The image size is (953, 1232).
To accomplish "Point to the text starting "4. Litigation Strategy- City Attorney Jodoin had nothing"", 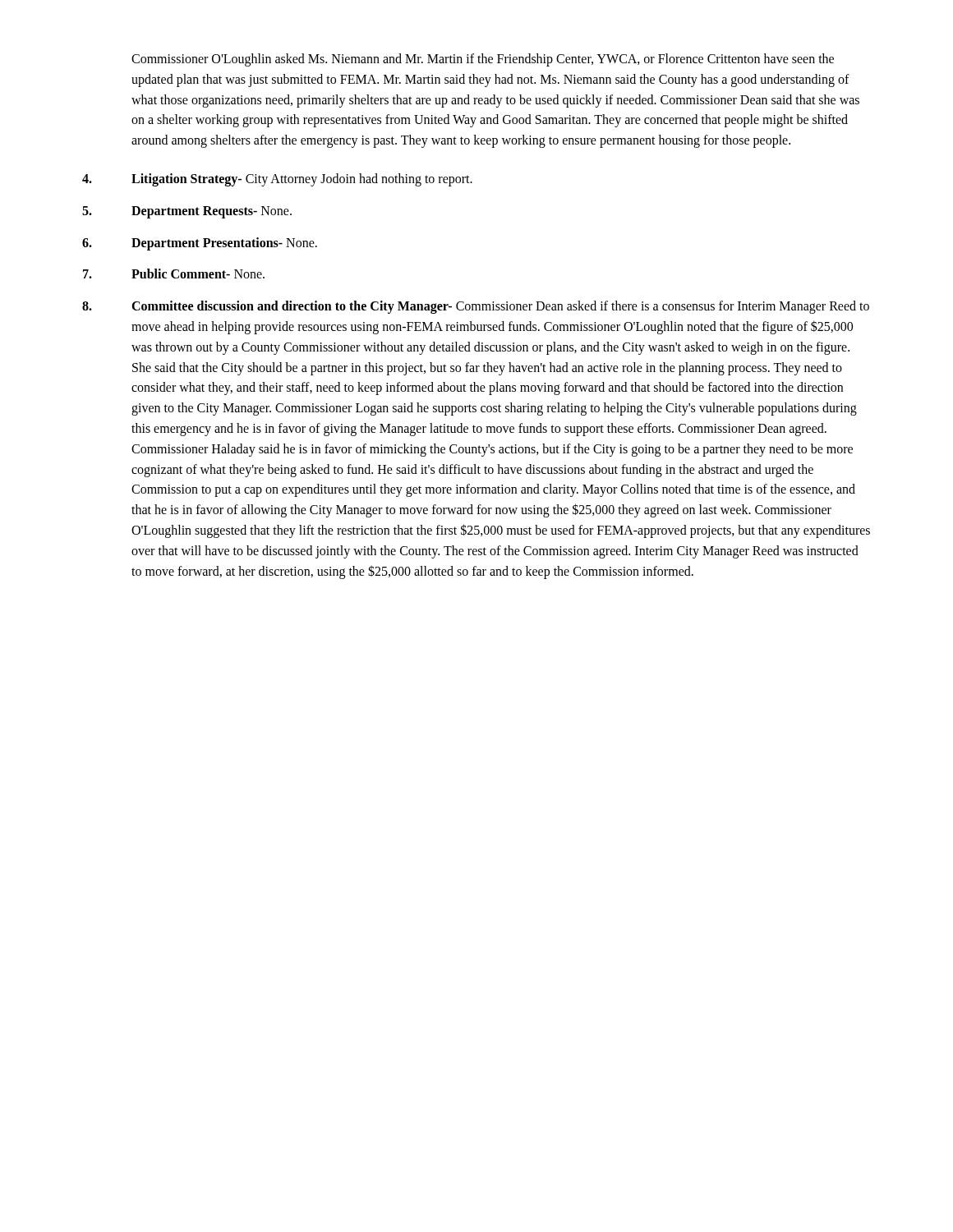I will click(x=476, y=179).
